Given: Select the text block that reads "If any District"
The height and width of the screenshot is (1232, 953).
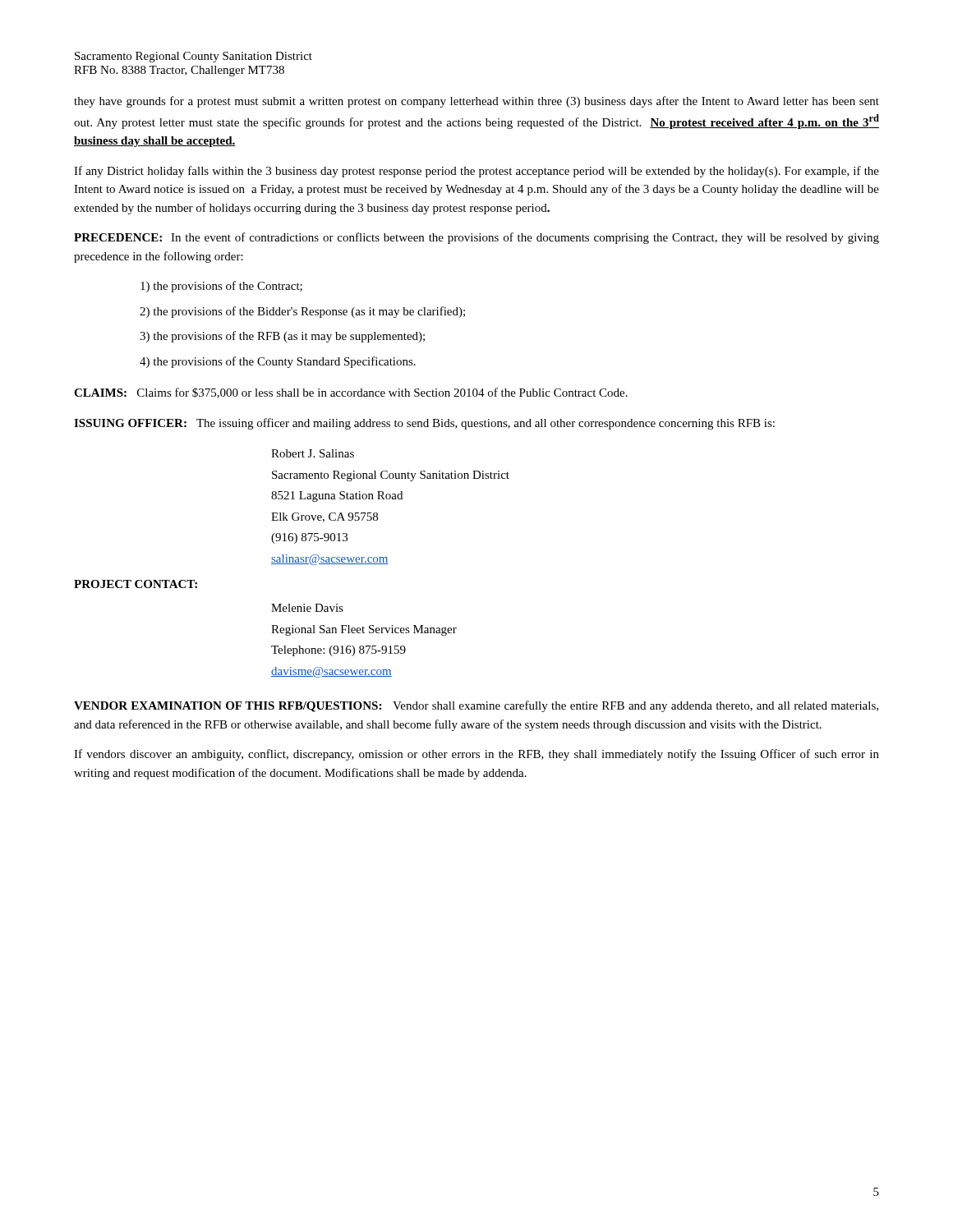Looking at the screenshot, I should click(476, 189).
